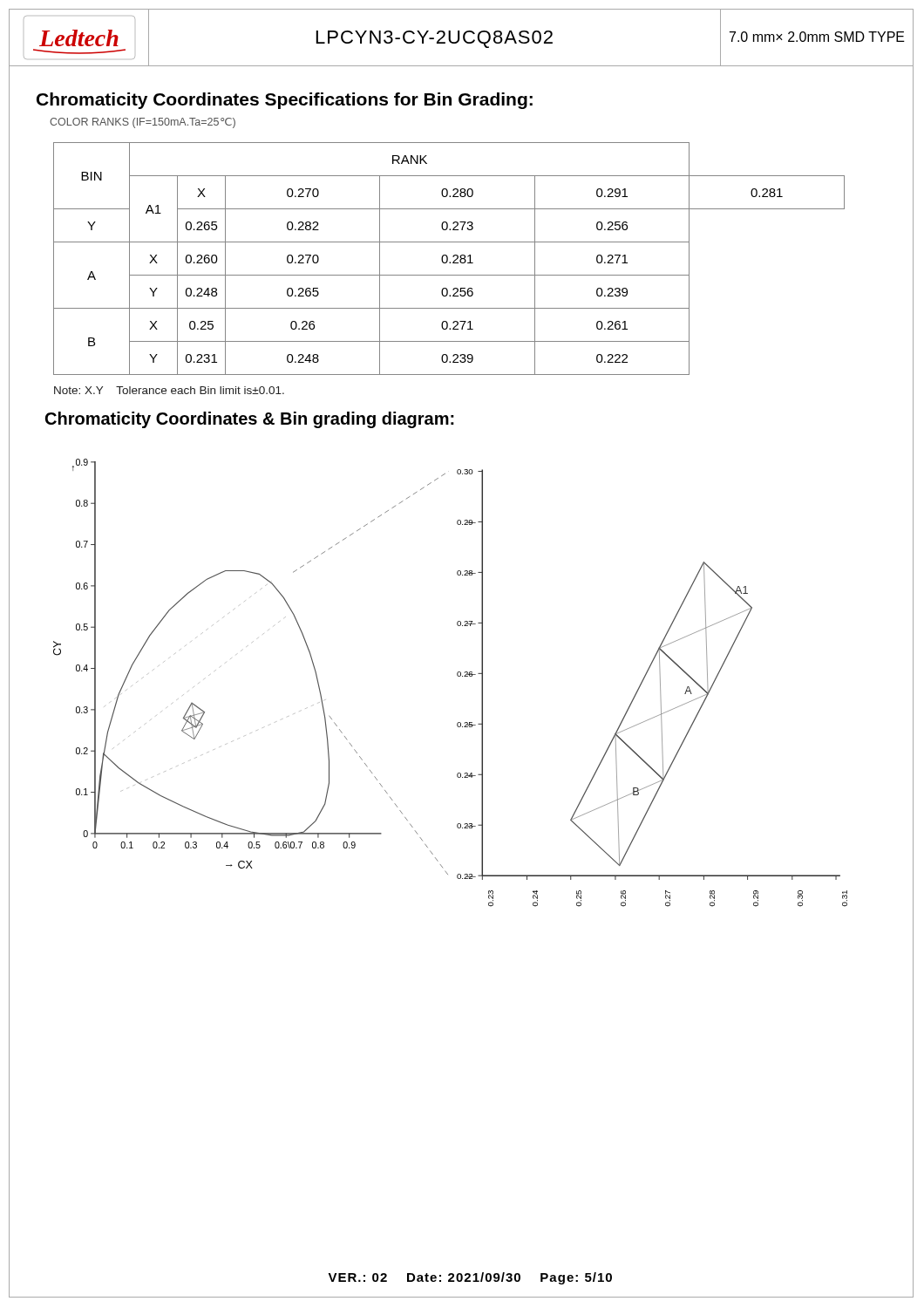This screenshot has width=924, height=1308.
Task: Find the element starting "Note: X.Y Tolerance each"
Action: pos(169,390)
